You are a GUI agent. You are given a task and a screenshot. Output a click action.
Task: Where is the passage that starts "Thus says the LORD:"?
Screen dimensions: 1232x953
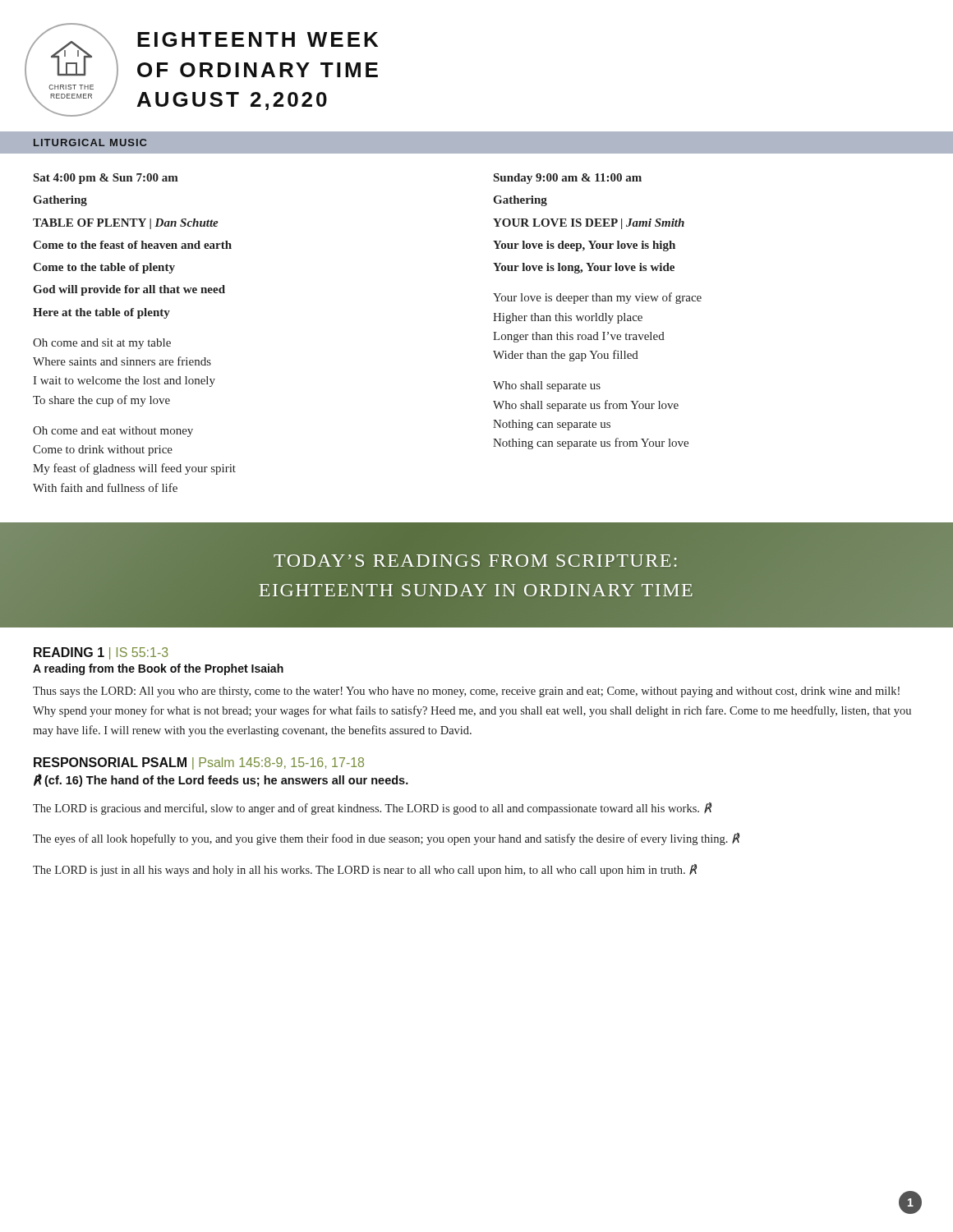pyautogui.click(x=476, y=711)
